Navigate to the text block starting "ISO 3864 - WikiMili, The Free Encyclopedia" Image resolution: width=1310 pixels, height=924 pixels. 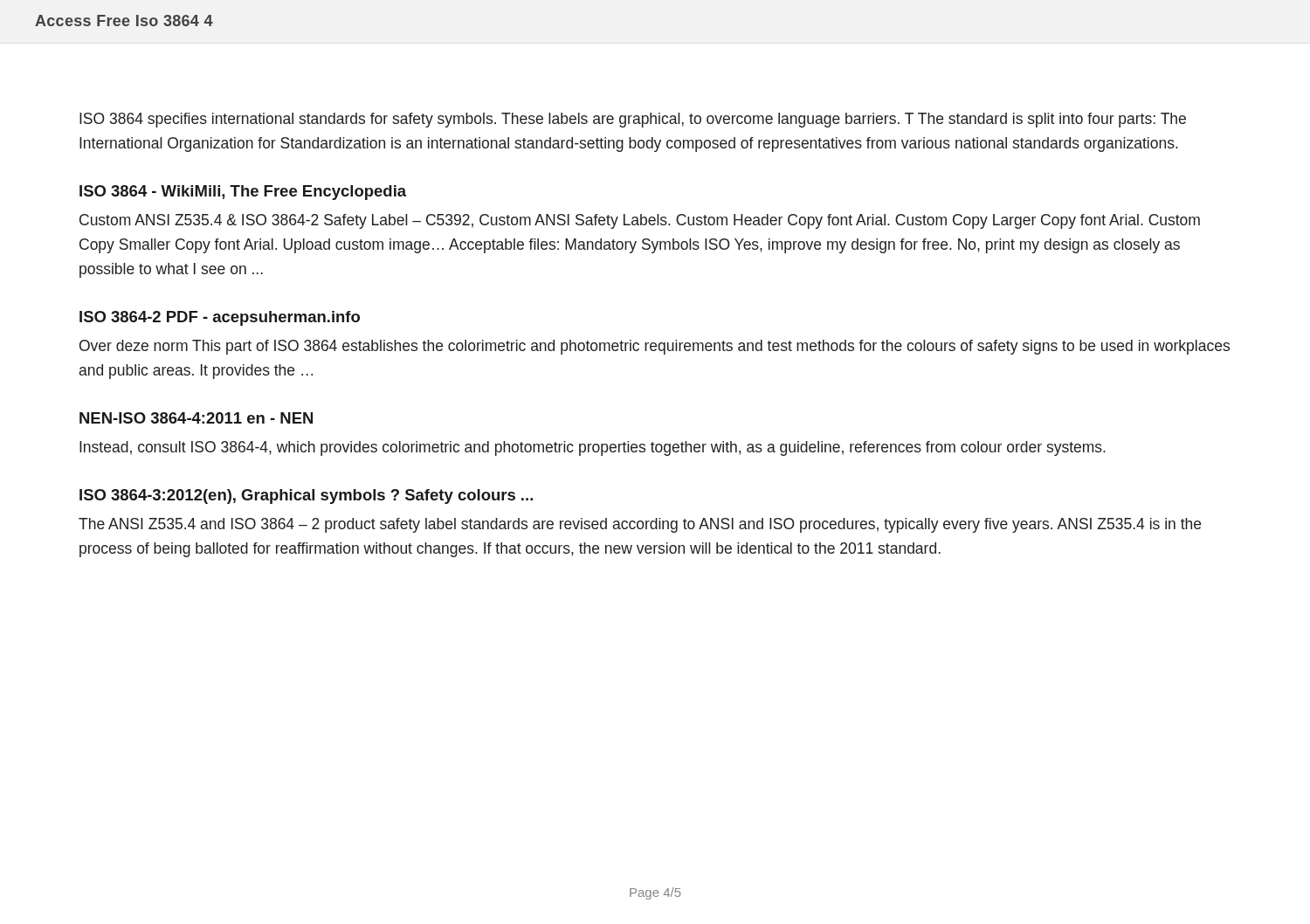pos(242,191)
